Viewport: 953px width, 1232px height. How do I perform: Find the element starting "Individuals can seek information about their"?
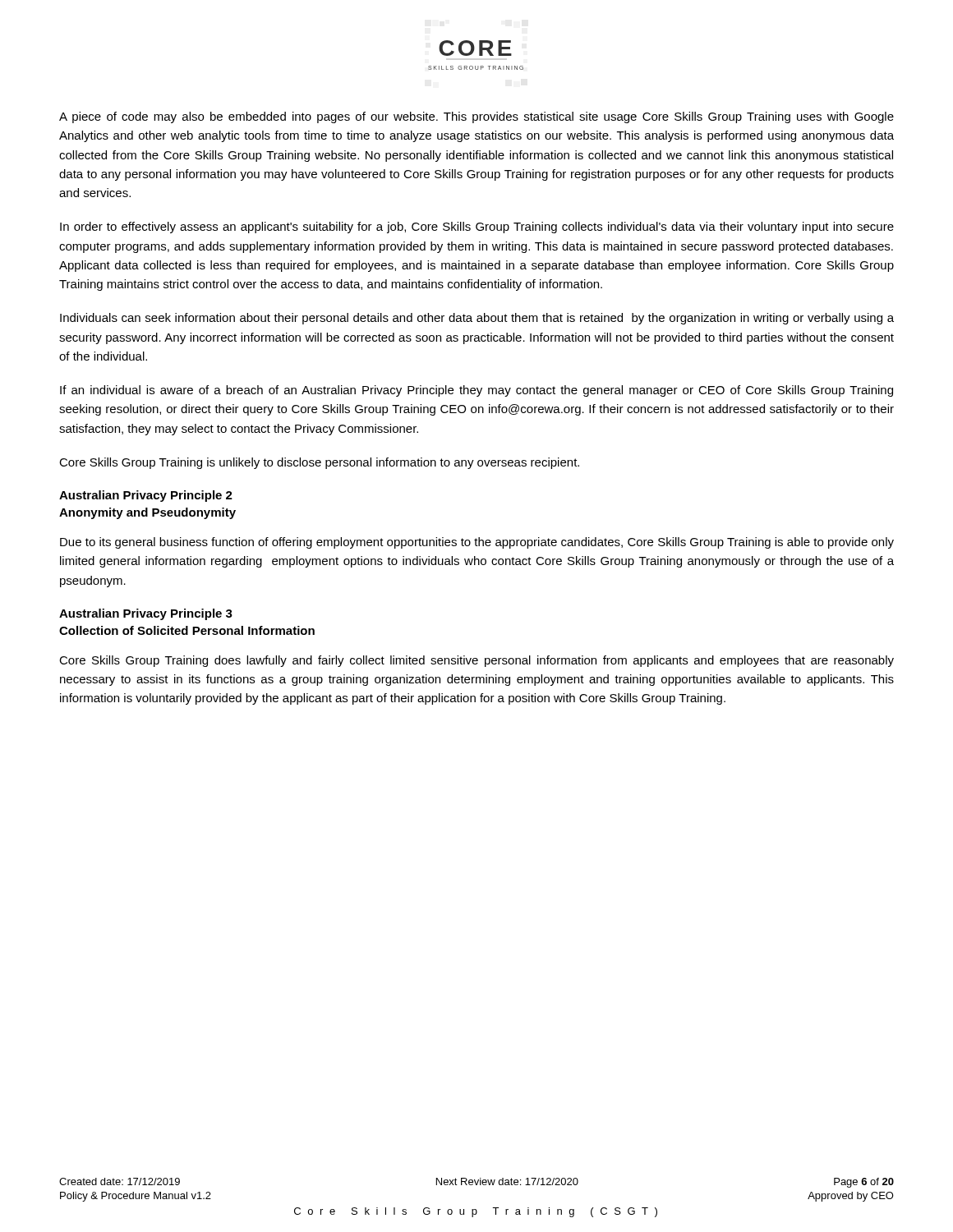pos(476,337)
